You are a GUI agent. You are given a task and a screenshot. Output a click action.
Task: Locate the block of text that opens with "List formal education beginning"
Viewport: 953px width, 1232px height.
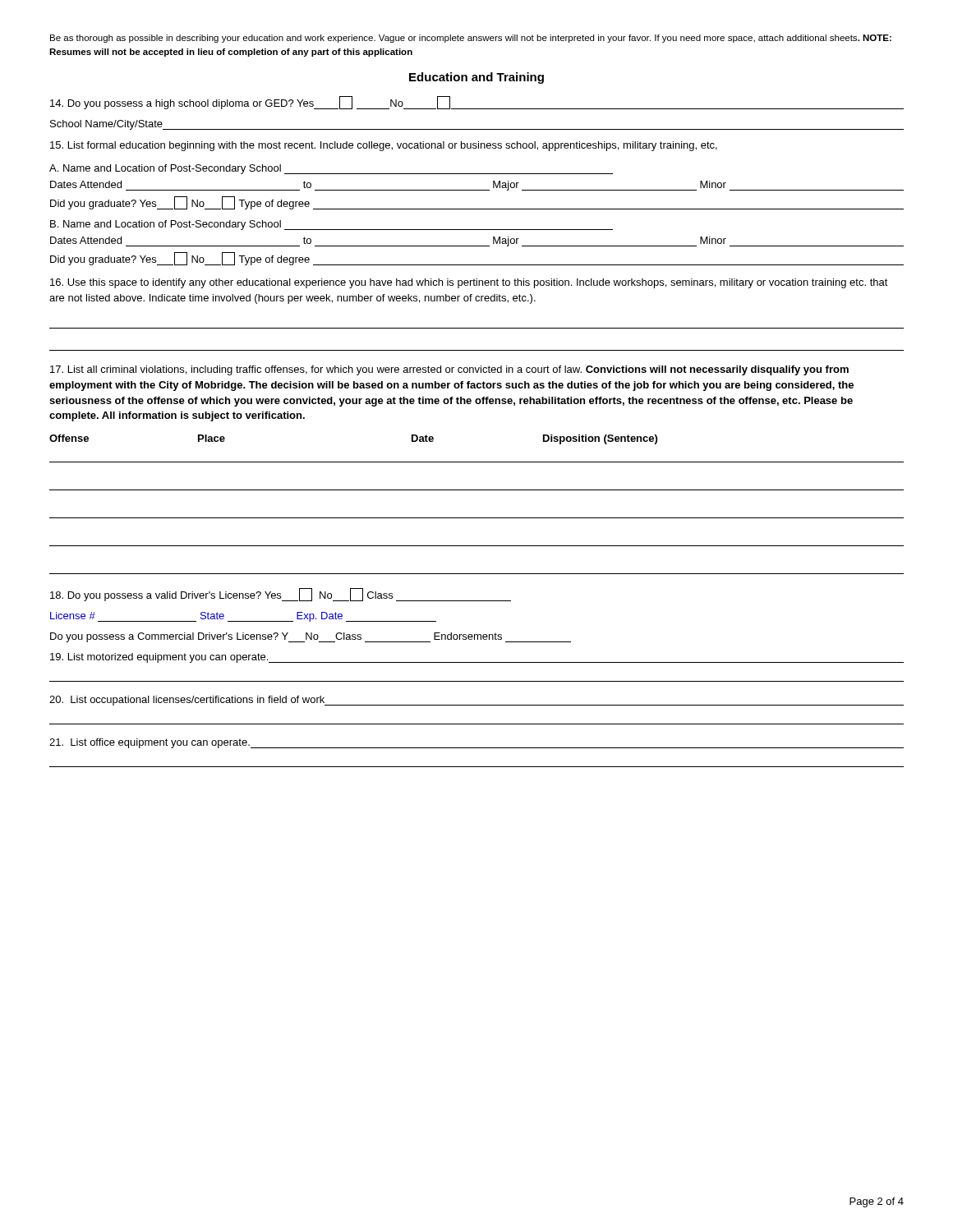[384, 145]
